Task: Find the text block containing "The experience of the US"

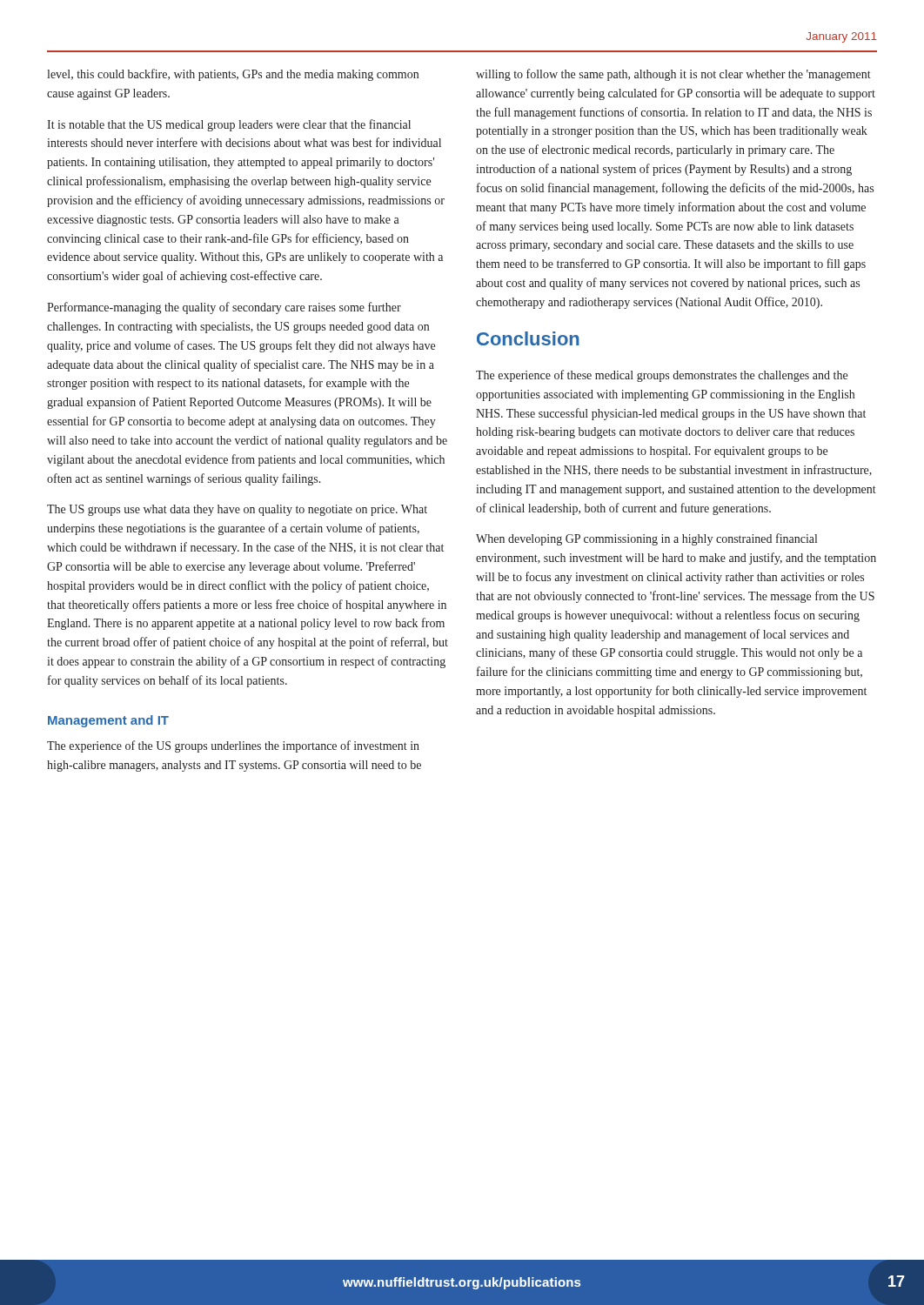Action: tap(234, 755)
